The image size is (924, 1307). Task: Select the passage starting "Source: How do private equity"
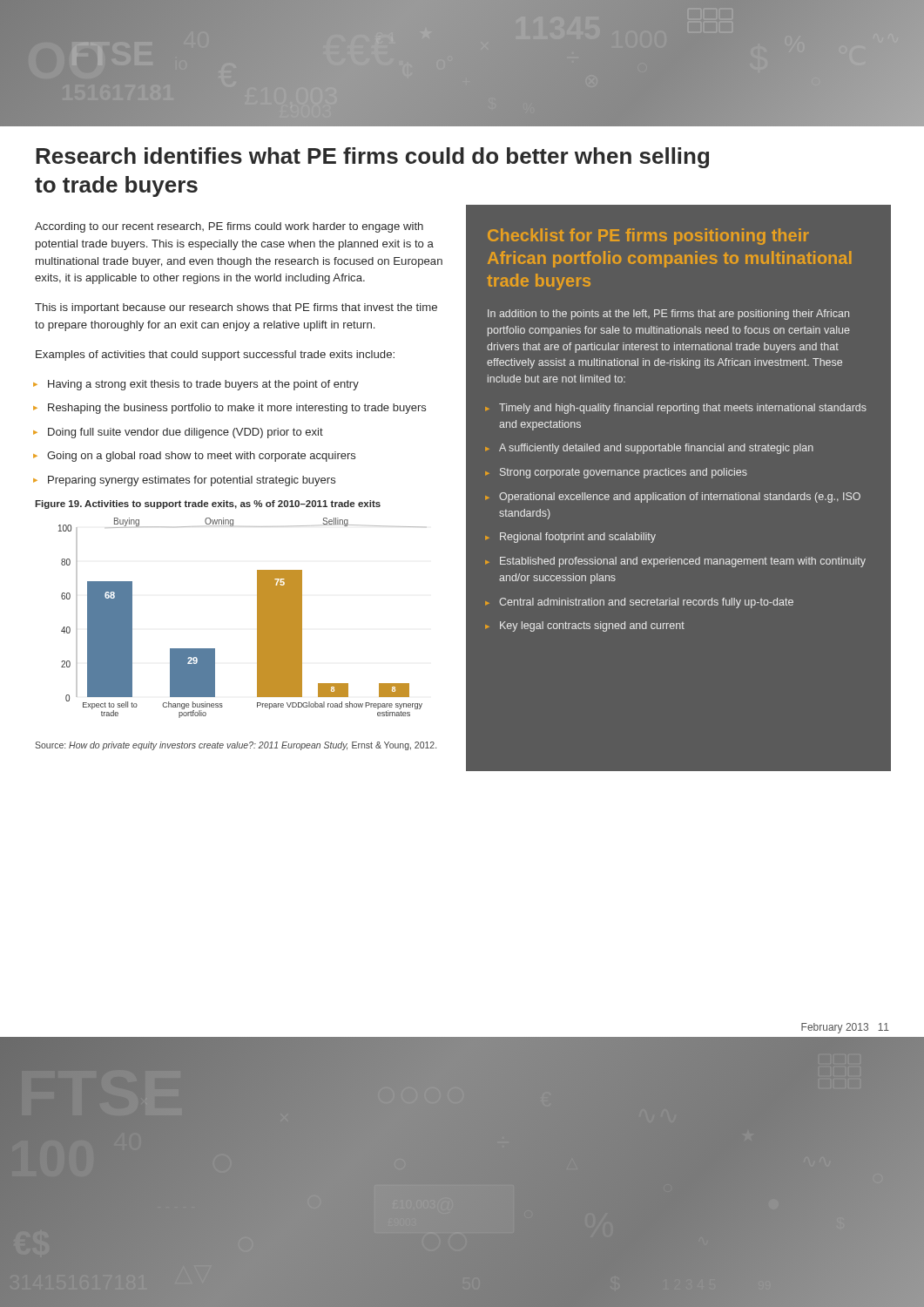pyautogui.click(x=236, y=745)
